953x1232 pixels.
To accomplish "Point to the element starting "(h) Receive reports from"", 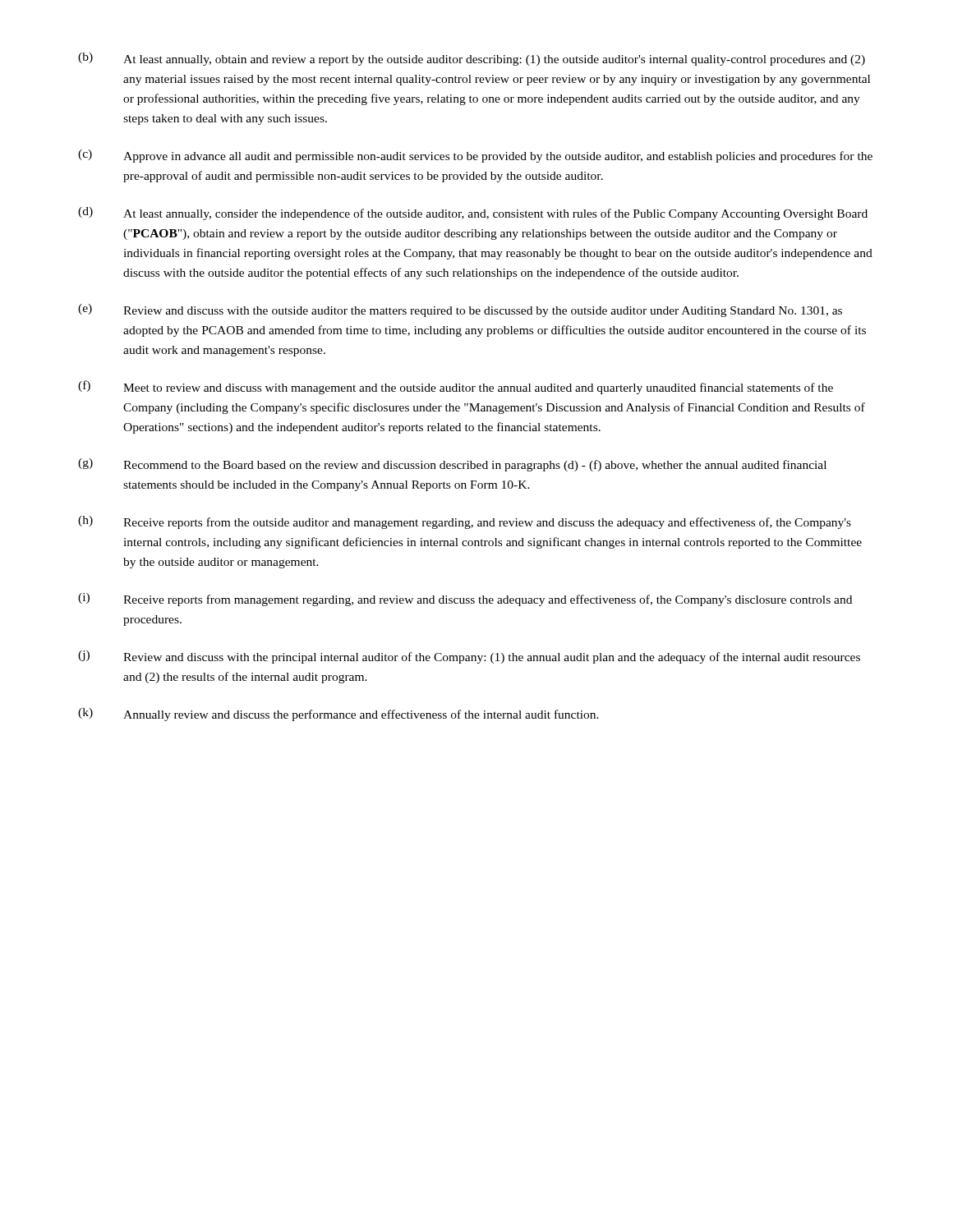I will [x=476, y=542].
